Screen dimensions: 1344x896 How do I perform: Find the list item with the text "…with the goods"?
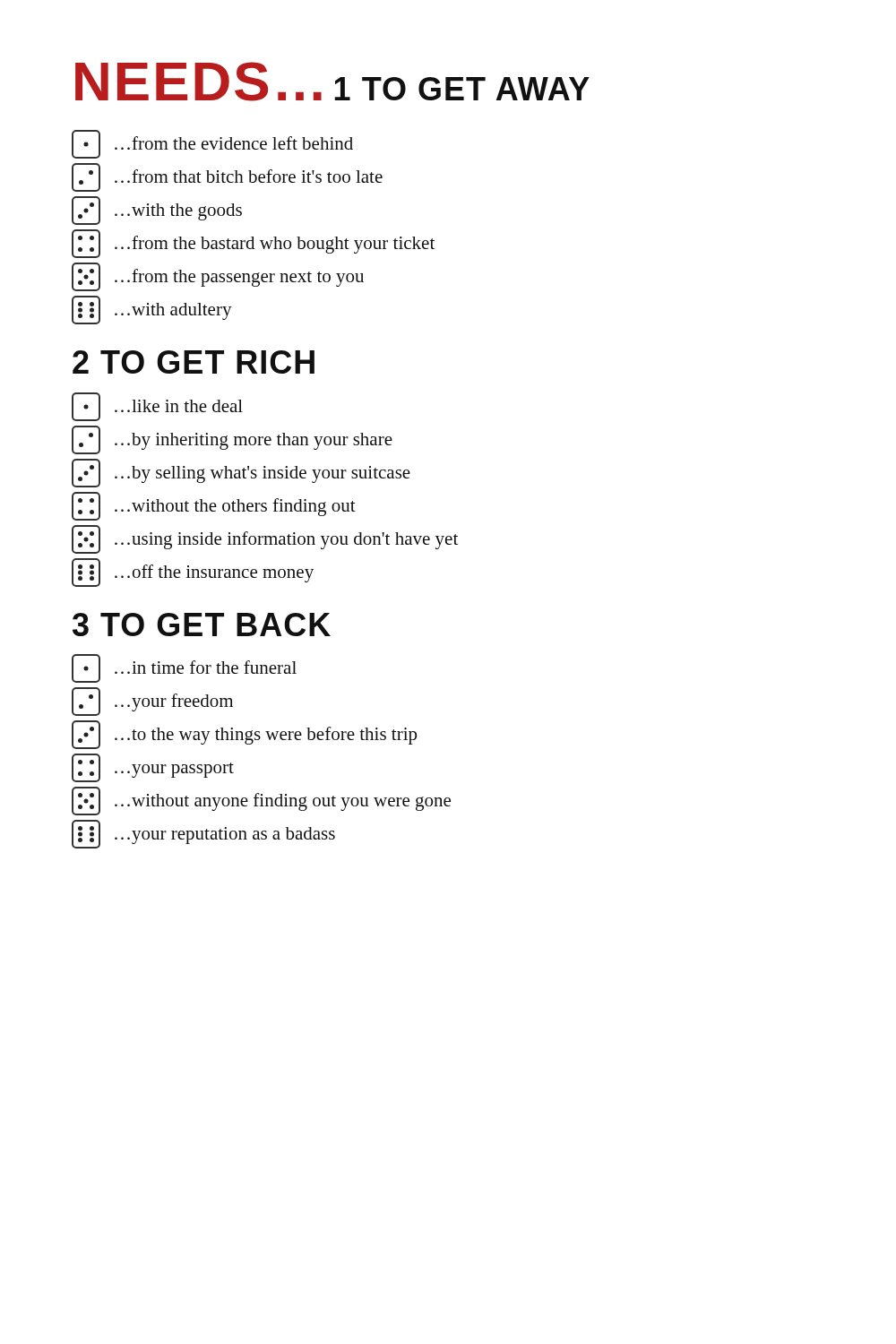pyautogui.click(x=157, y=211)
